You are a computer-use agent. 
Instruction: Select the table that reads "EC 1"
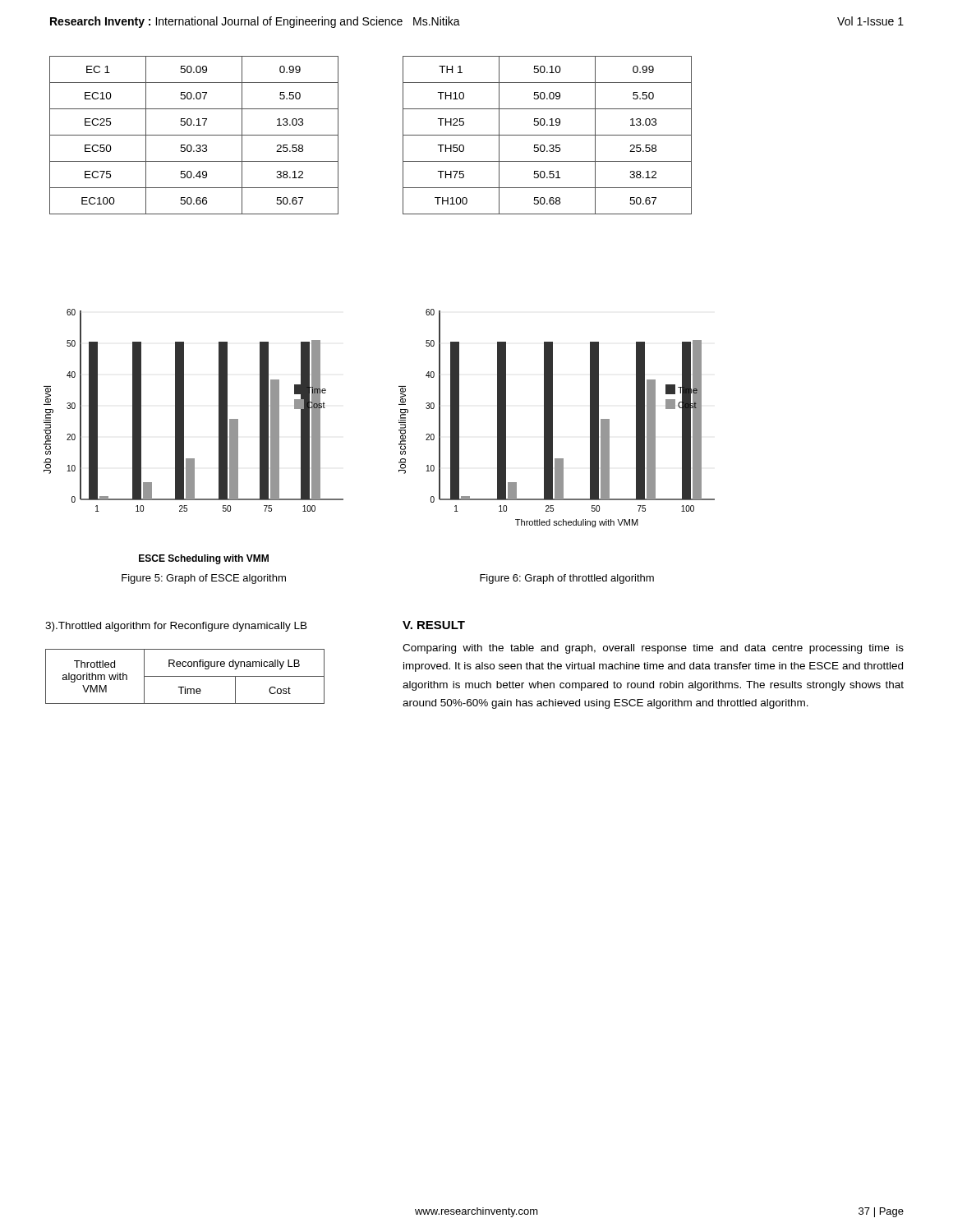(185, 135)
